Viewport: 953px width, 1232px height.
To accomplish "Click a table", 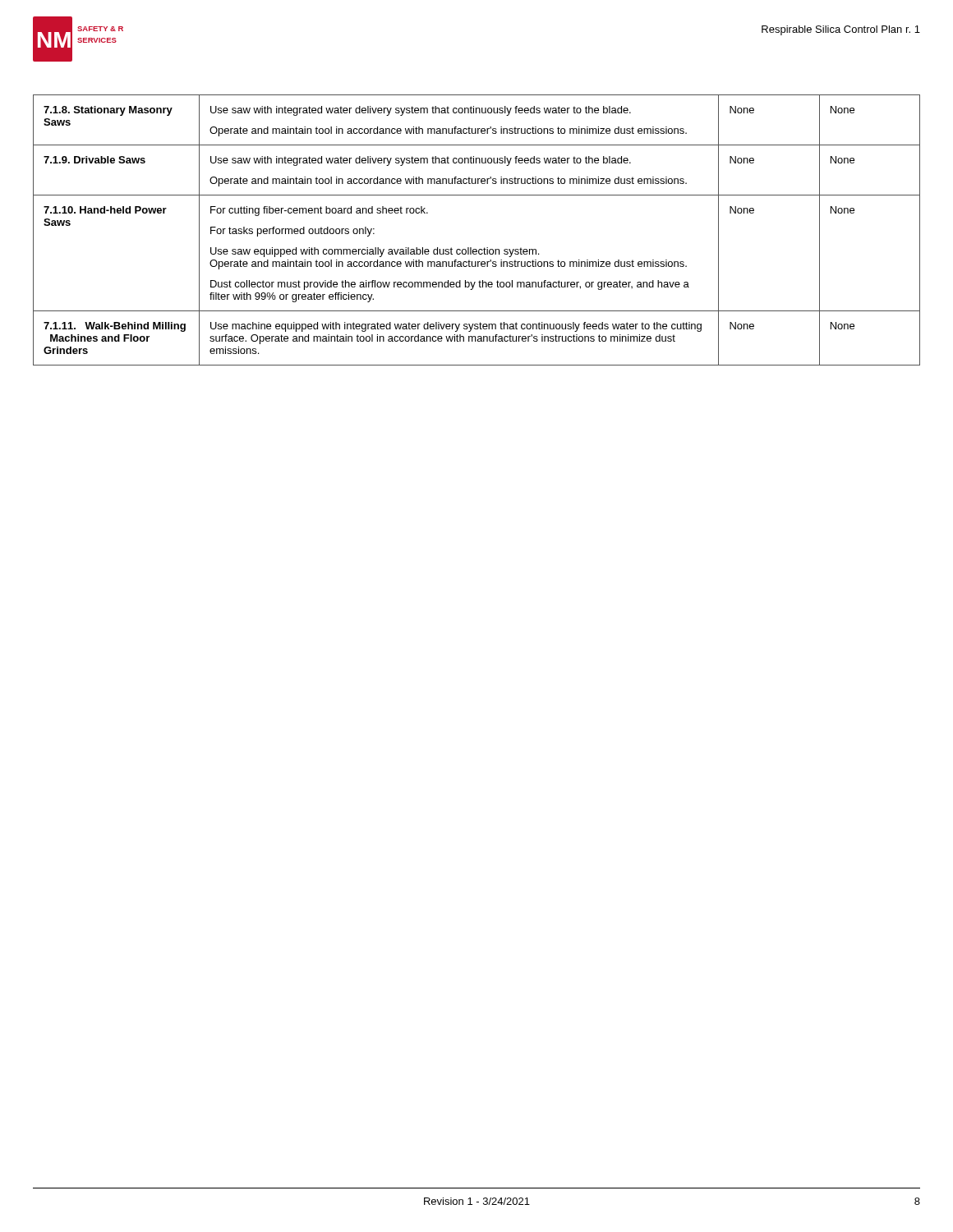I will pos(476,230).
